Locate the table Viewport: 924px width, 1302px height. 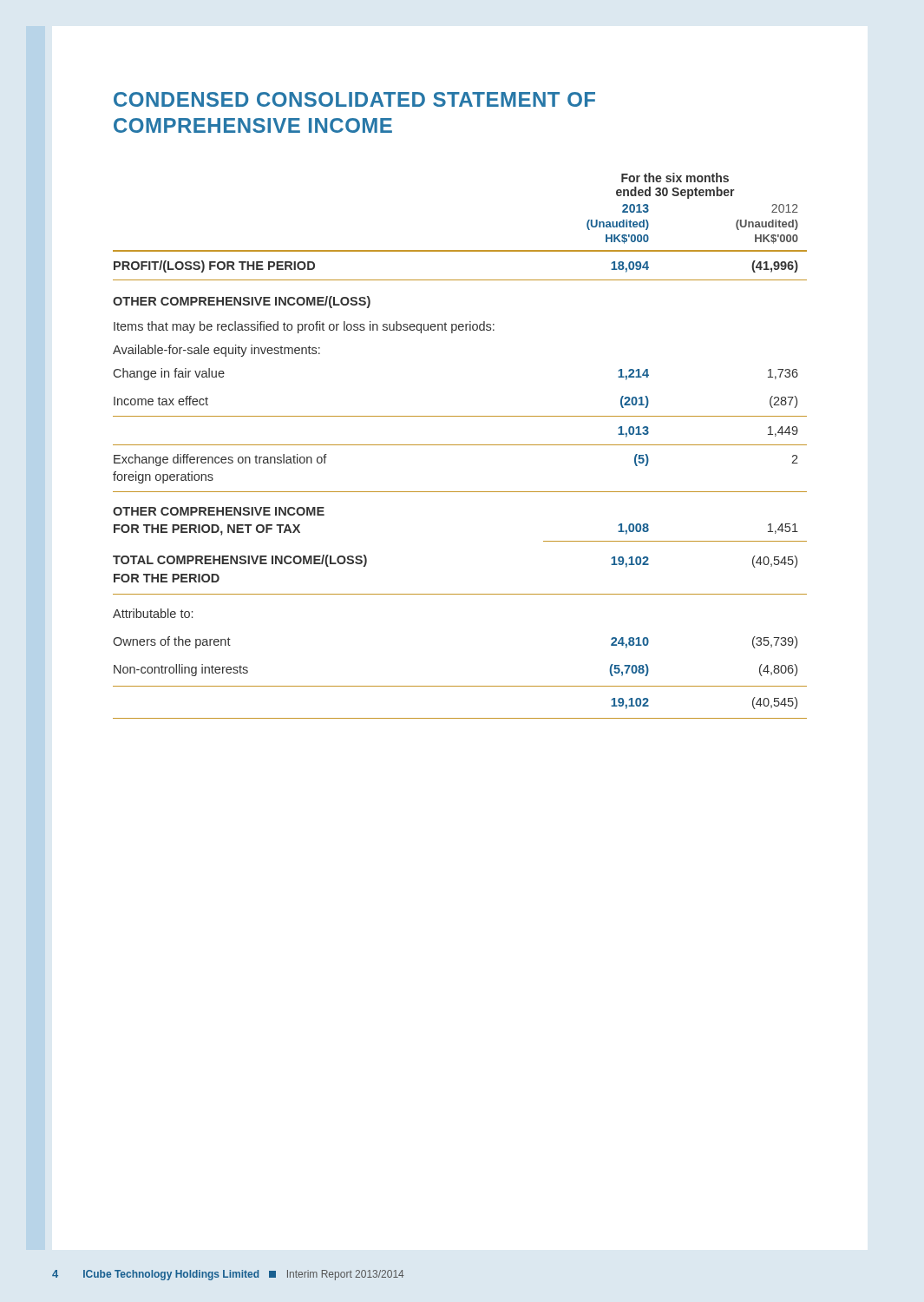[x=460, y=444]
